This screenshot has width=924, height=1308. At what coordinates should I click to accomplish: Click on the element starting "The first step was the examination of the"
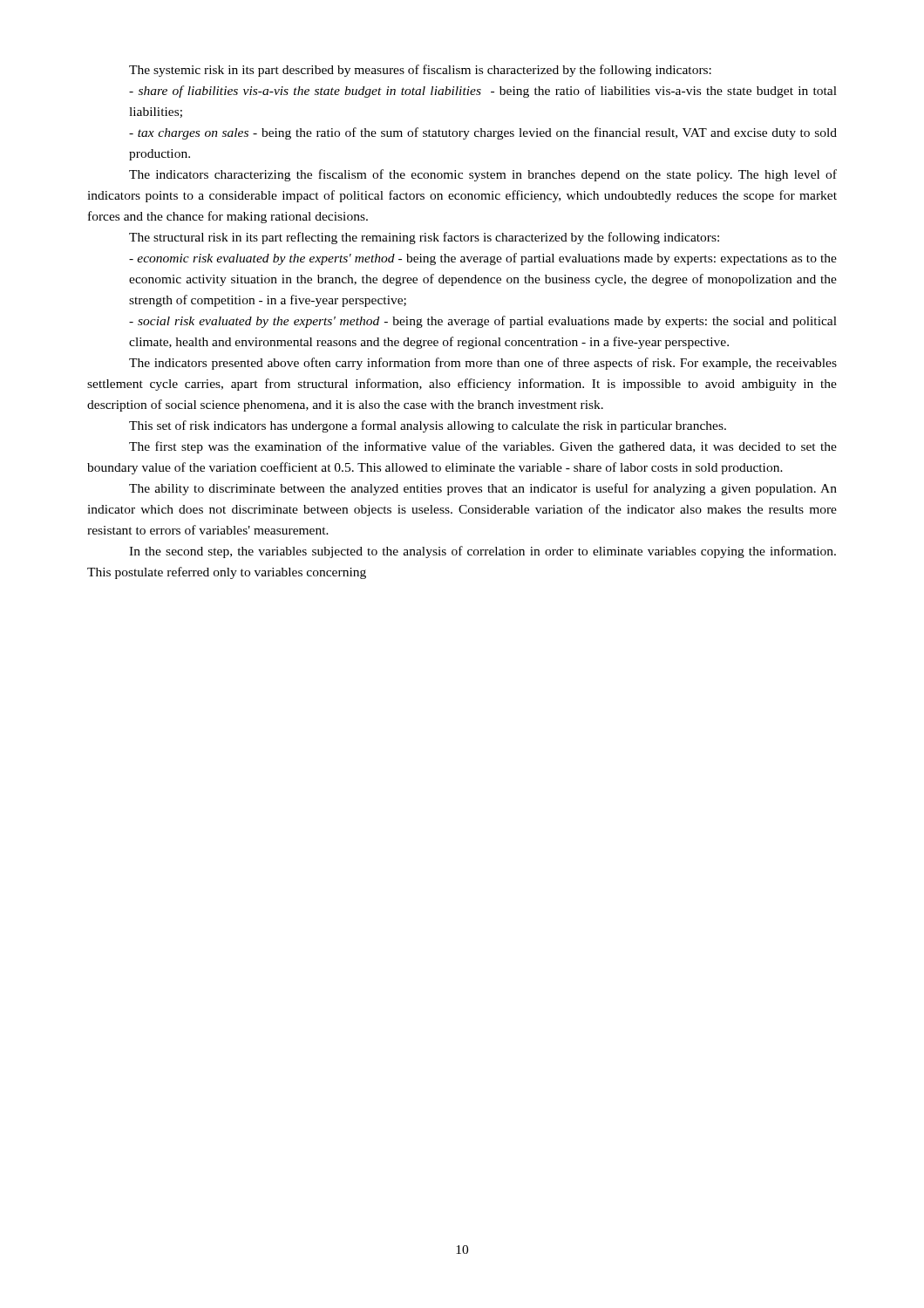[x=462, y=457]
